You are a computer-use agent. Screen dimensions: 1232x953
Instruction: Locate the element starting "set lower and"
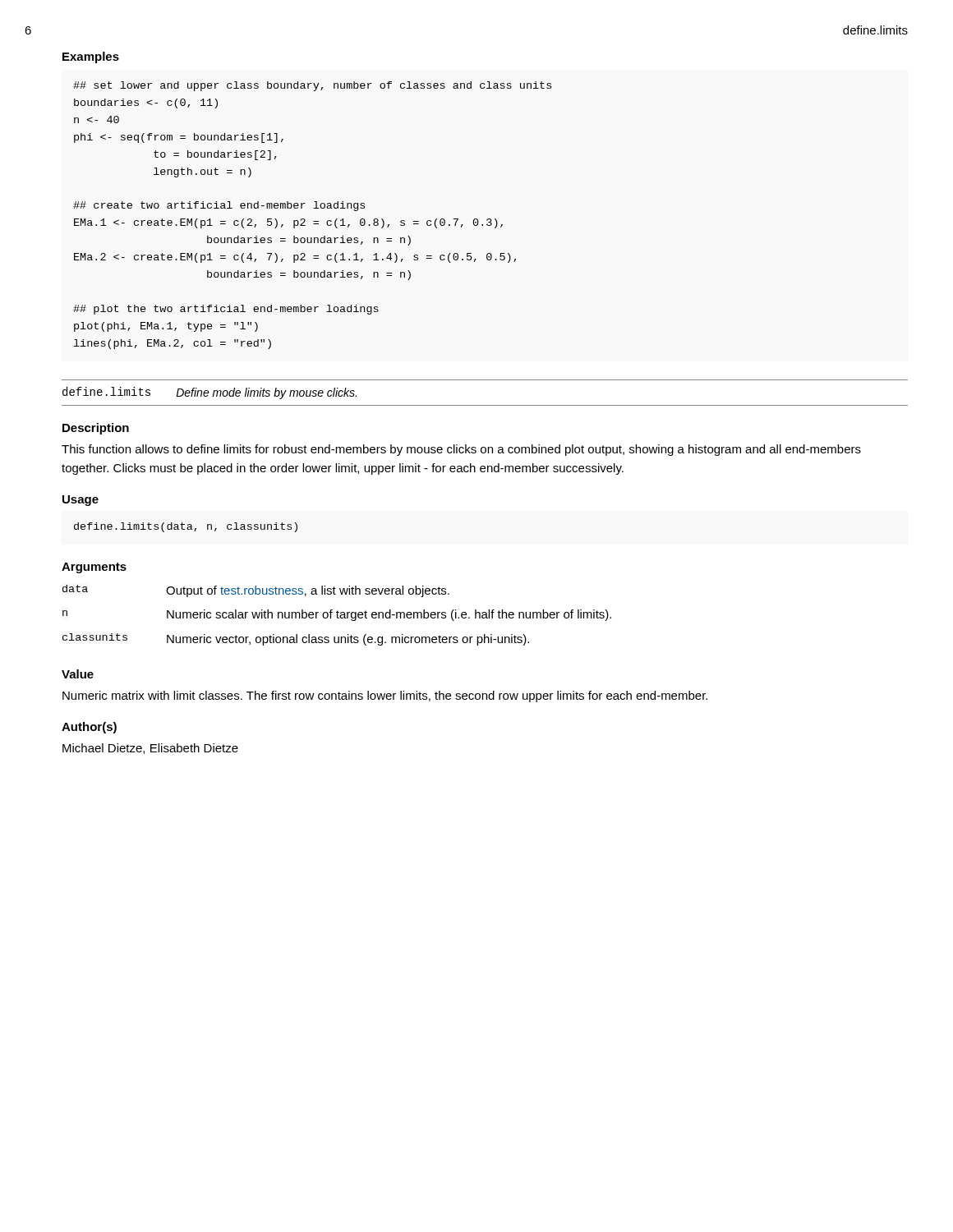point(313,215)
